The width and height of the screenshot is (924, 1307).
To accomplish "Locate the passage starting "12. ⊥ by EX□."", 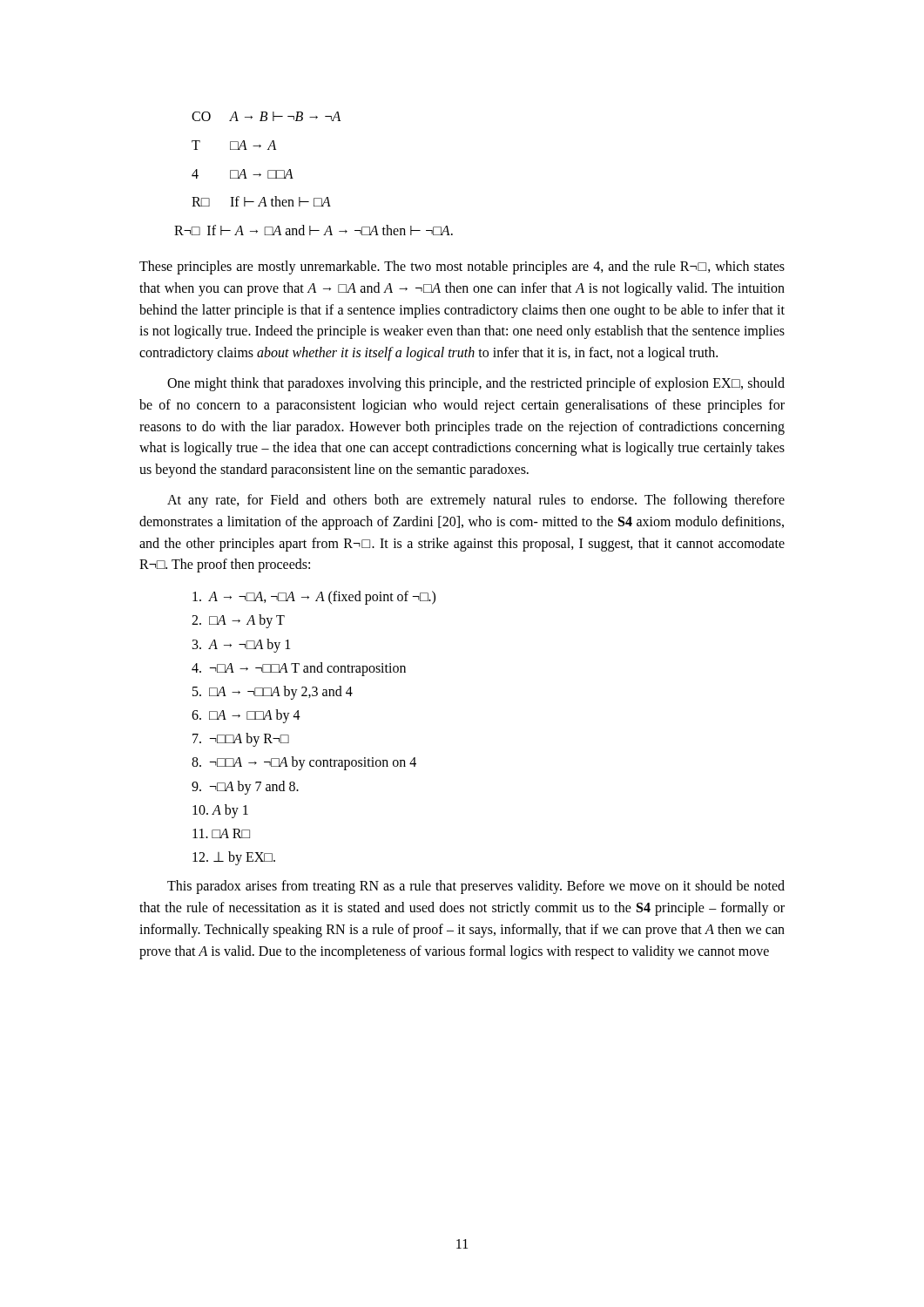I will click(234, 857).
